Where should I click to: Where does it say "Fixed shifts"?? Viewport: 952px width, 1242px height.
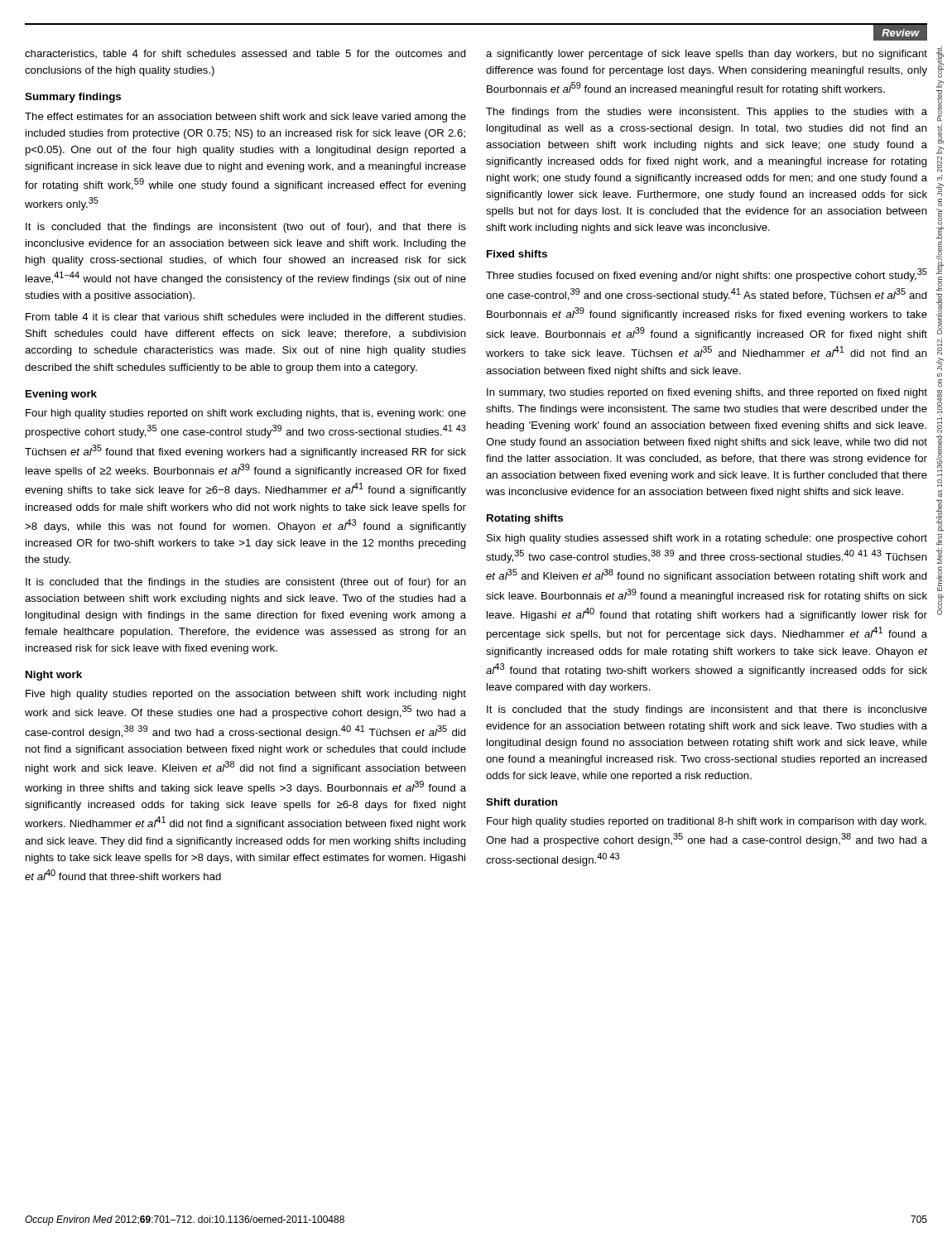pyautogui.click(x=517, y=254)
